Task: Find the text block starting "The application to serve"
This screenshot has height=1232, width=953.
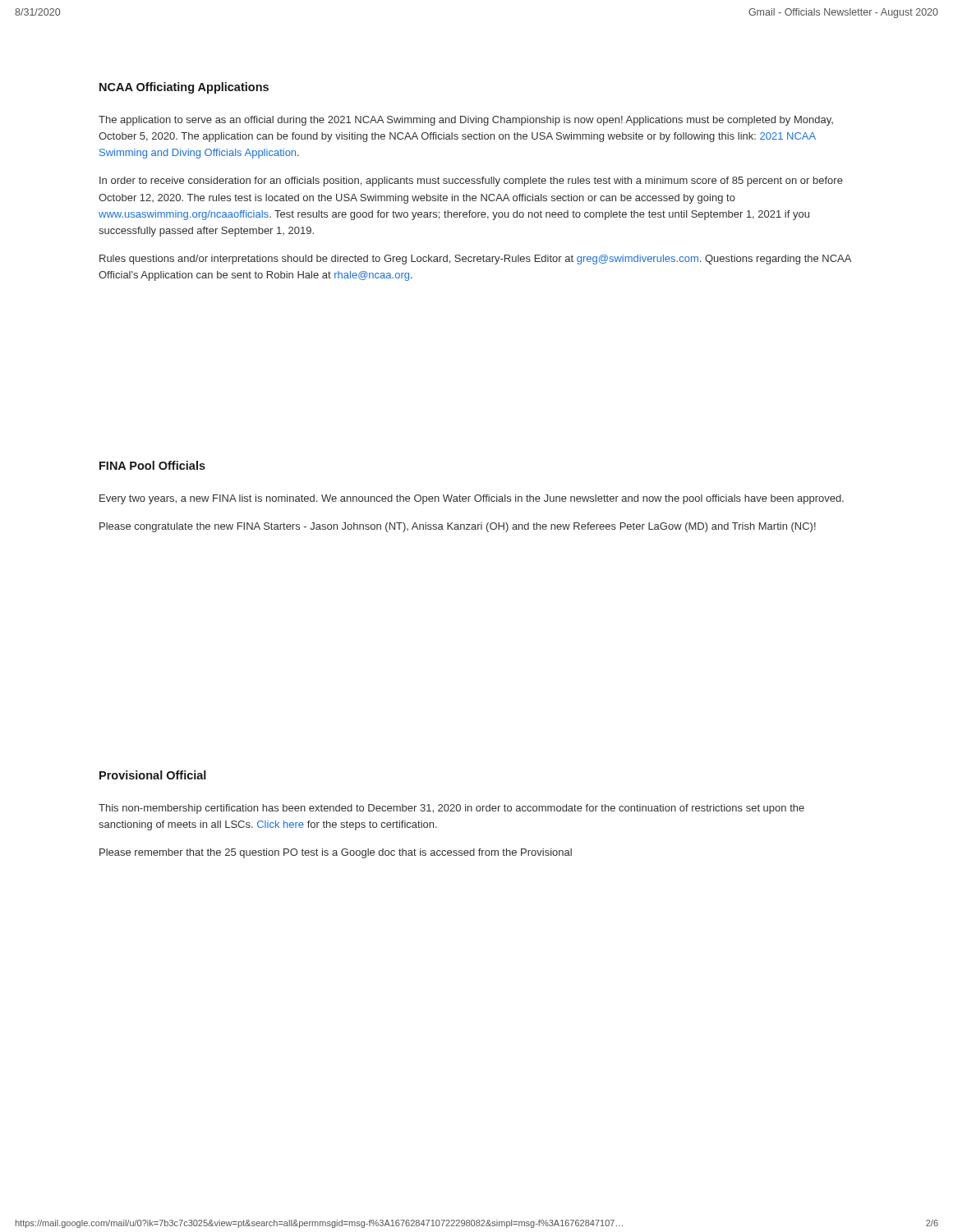Action: 466,136
